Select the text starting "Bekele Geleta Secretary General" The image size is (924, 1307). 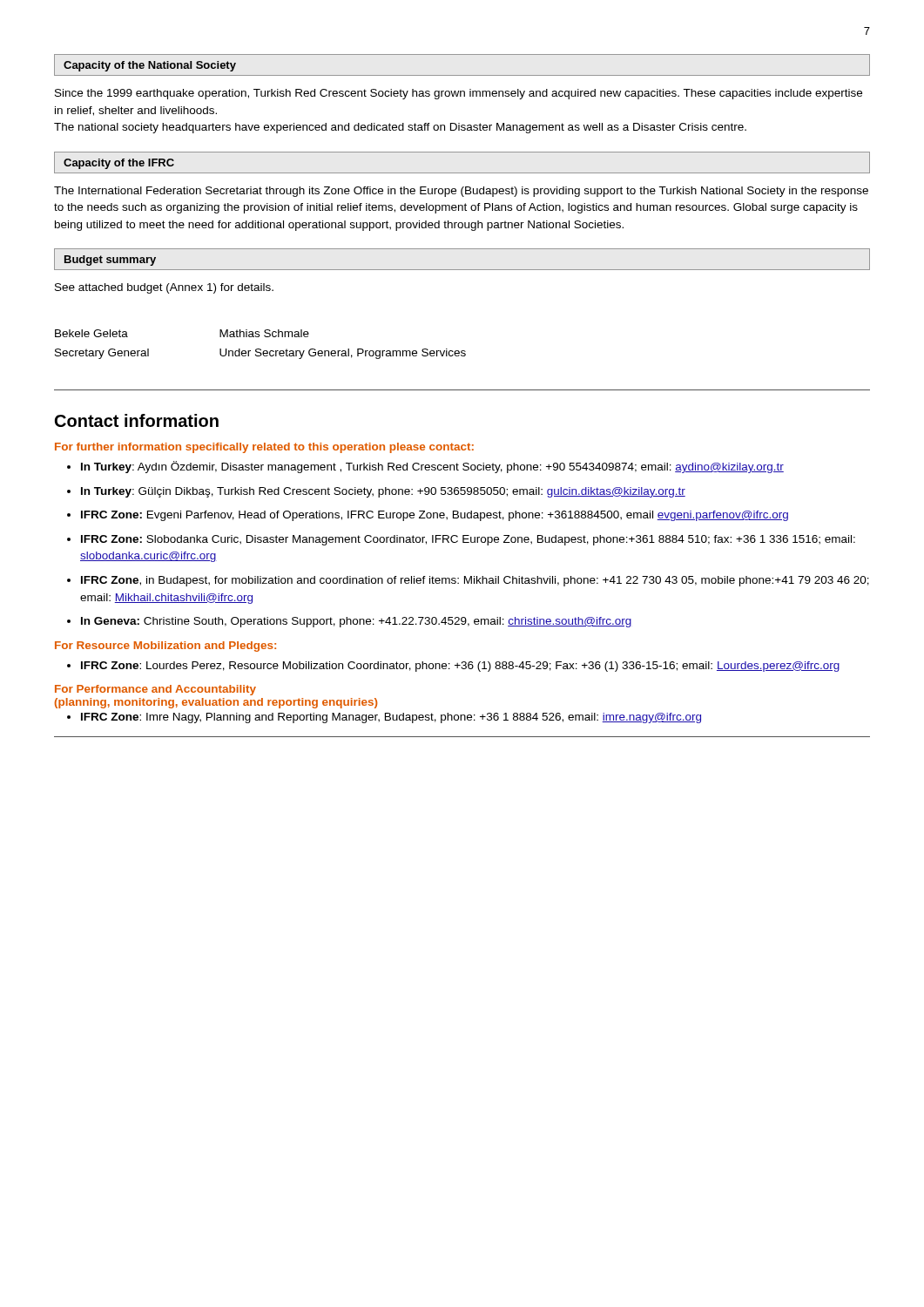260,343
